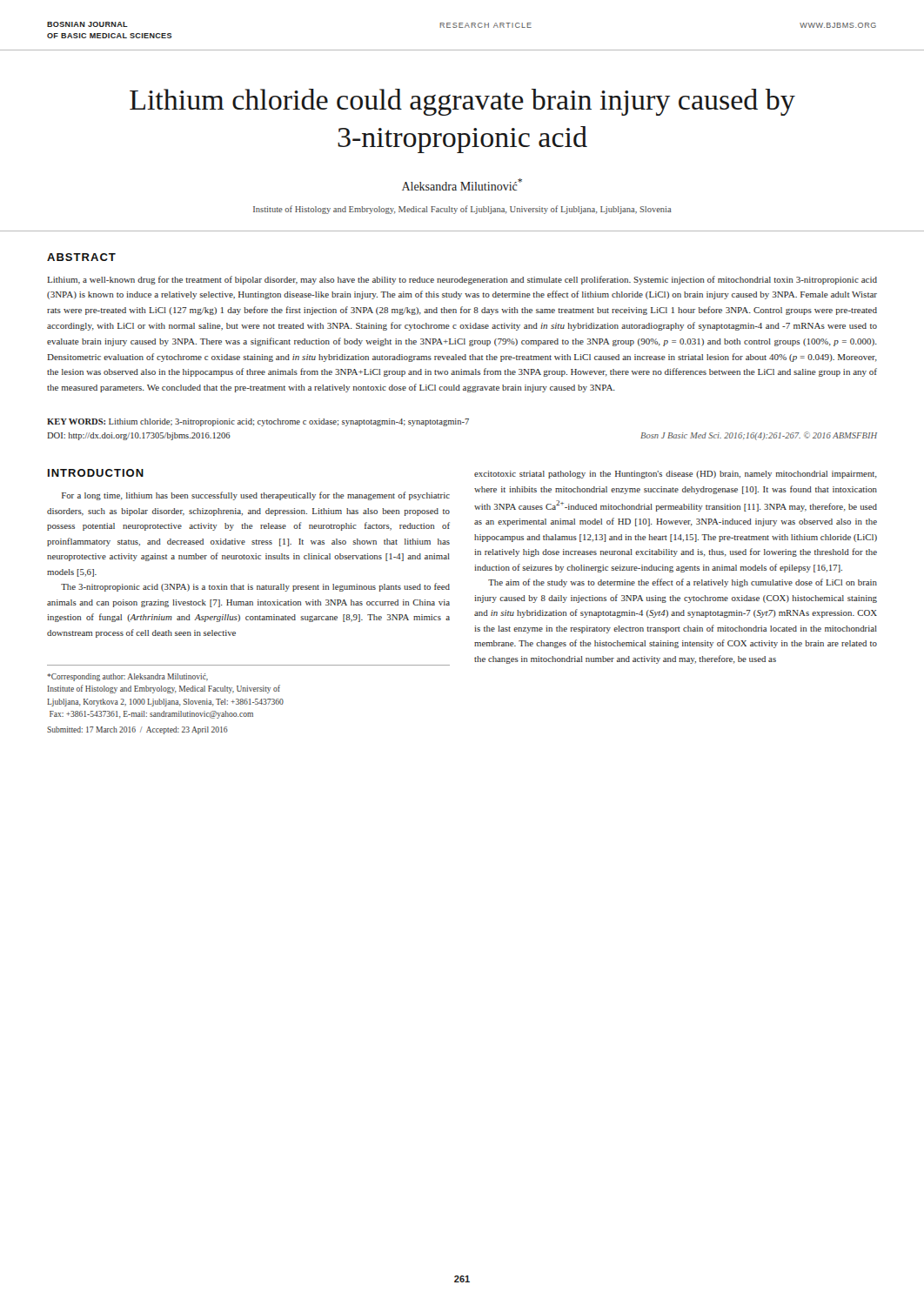Image resolution: width=924 pixels, height=1305 pixels.
Task: Point to the block beginning "Submitted: 17 March 2016"
Action: (x=137, y=730)
